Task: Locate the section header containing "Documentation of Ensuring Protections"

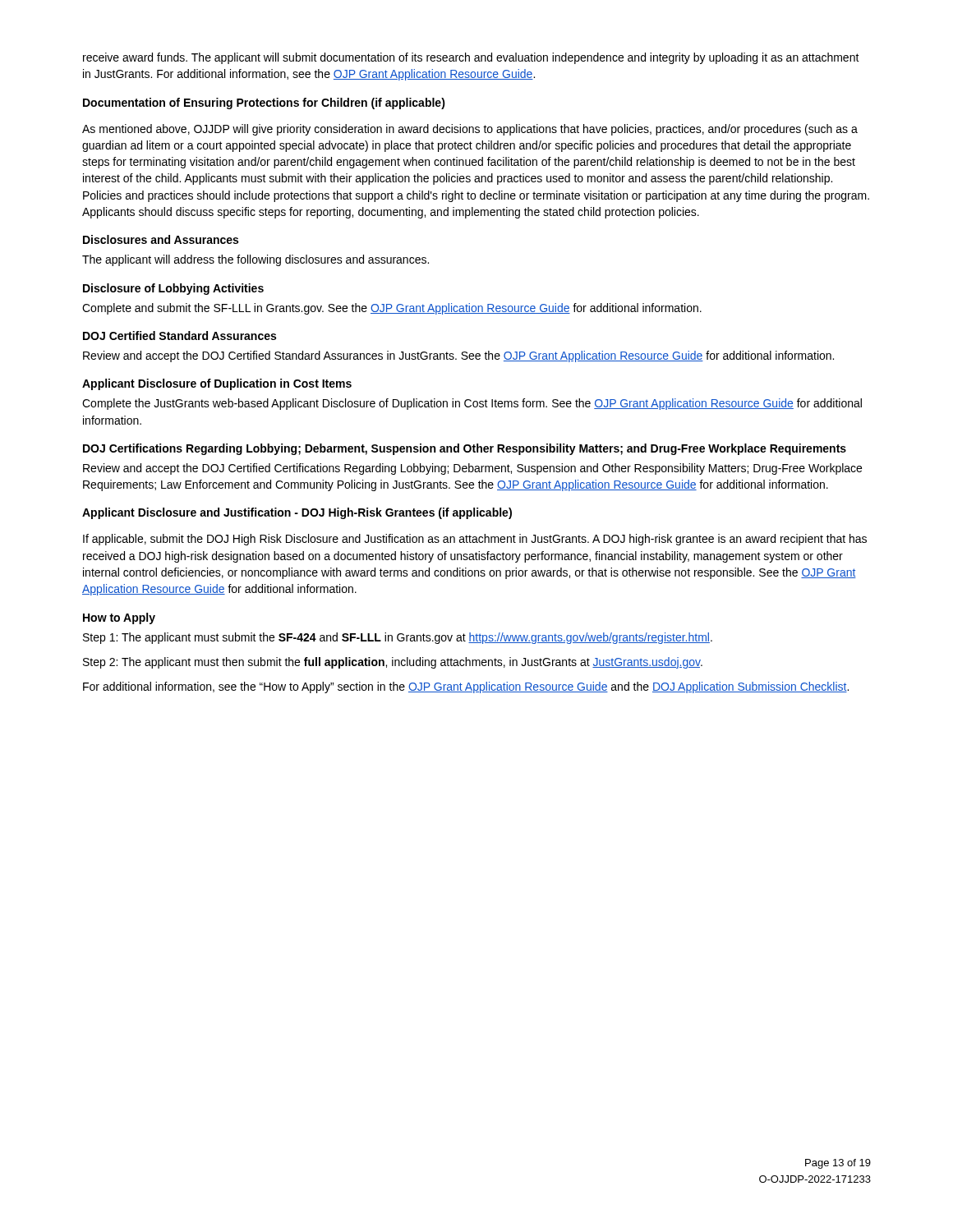Action: click(264, 102)
